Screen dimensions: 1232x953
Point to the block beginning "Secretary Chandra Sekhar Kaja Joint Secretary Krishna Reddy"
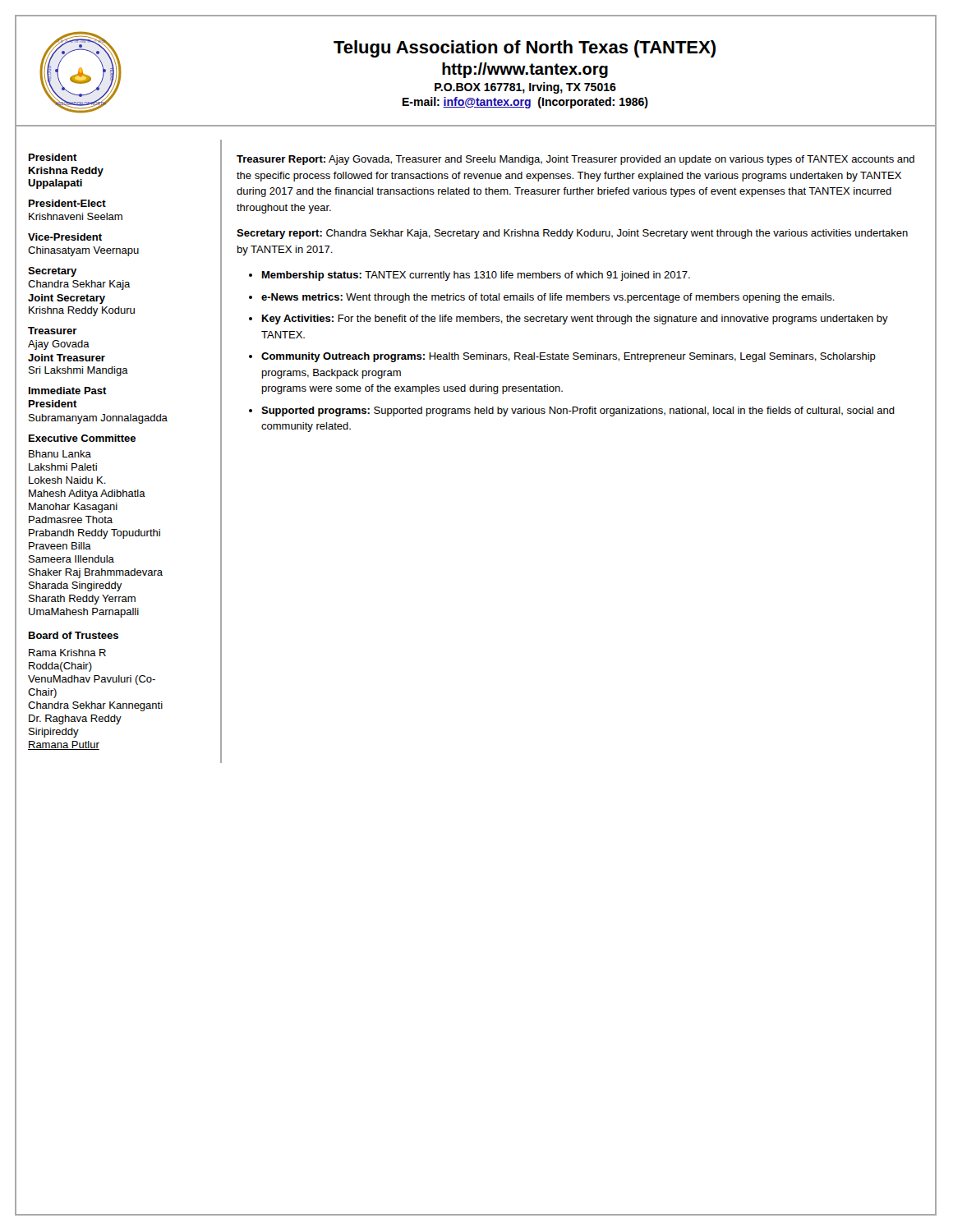click(118, 290)
